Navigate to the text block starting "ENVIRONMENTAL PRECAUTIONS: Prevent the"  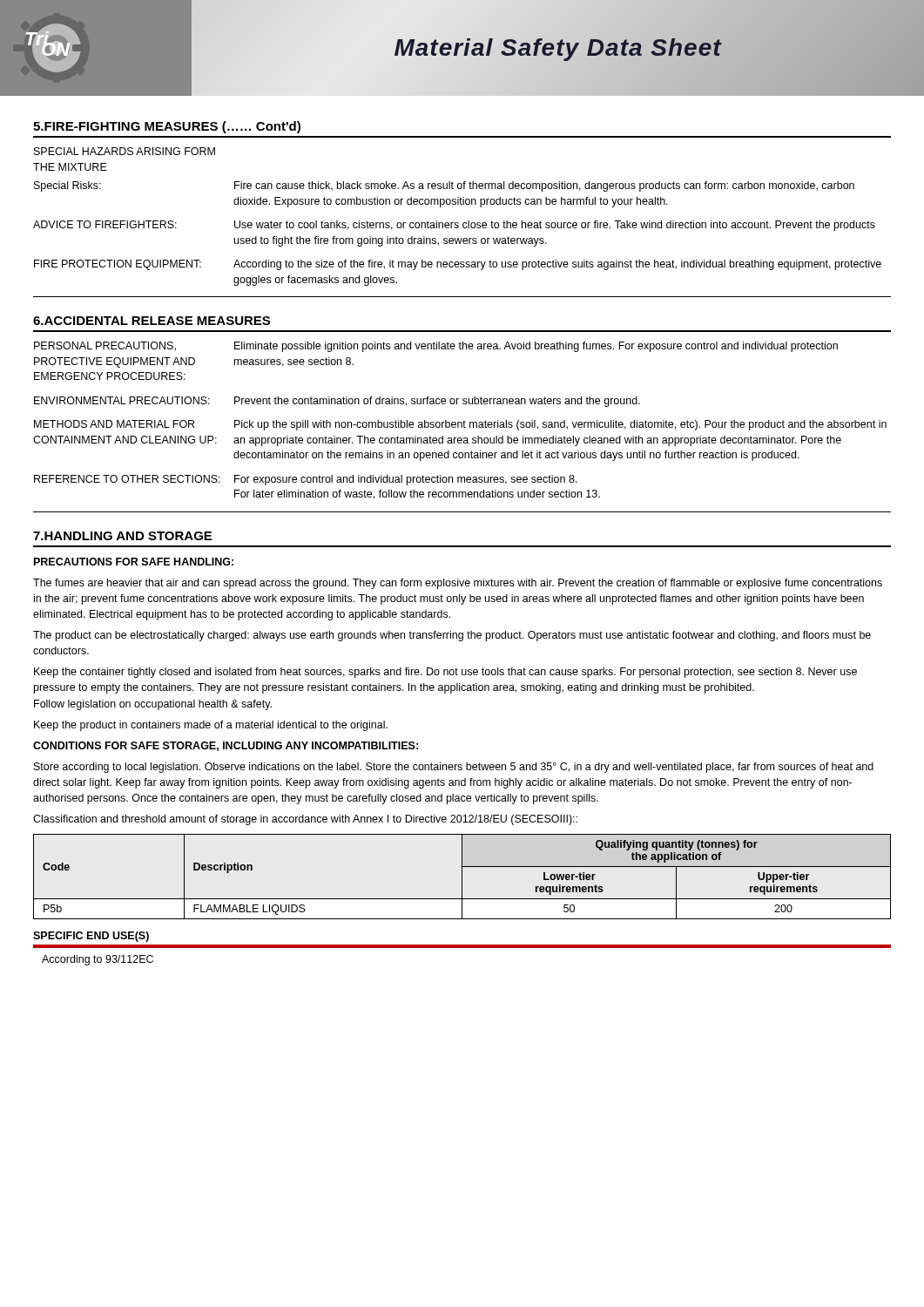tap(462, 401)
